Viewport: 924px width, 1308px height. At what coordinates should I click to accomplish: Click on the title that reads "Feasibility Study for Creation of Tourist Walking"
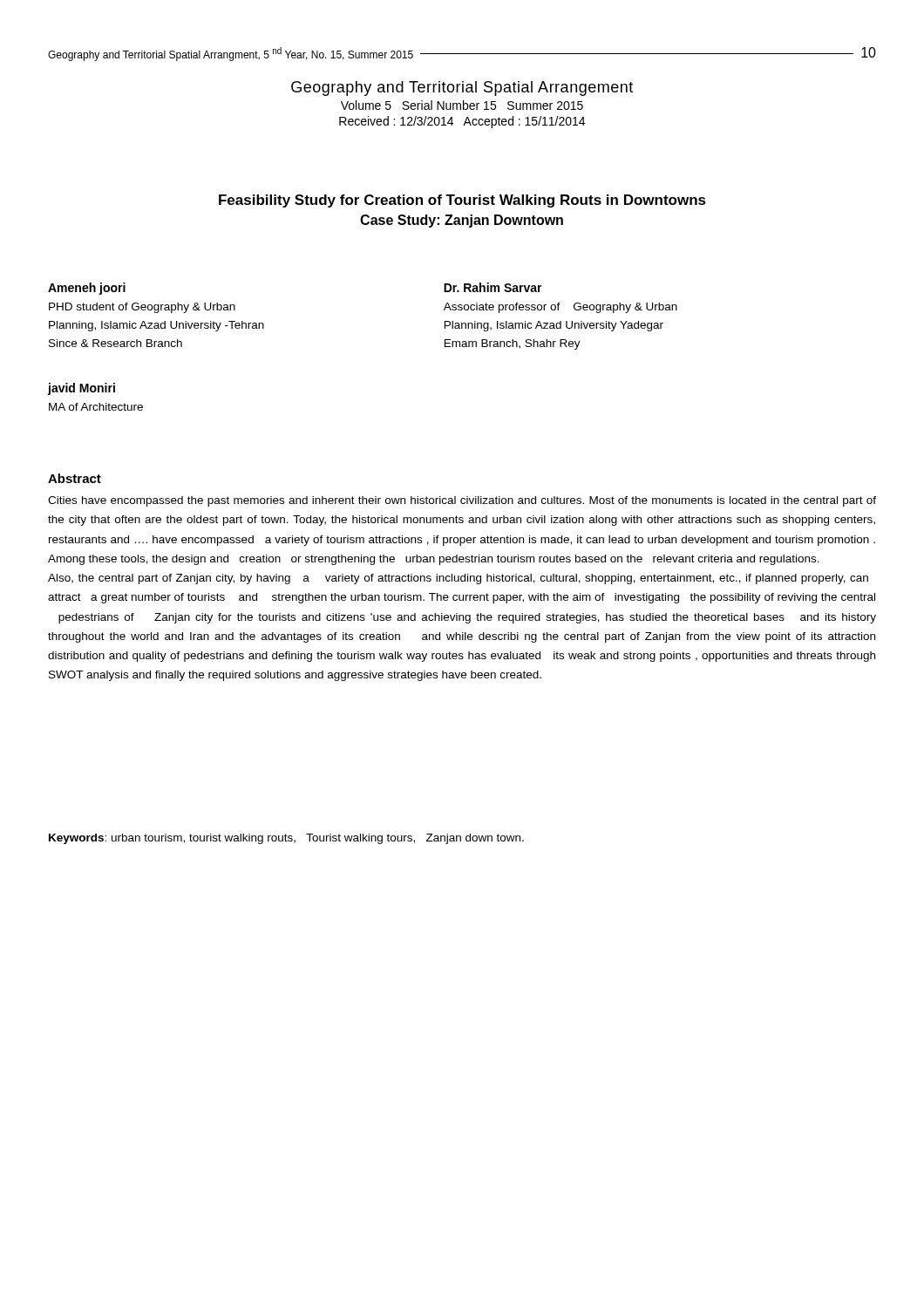pos(462,210)
